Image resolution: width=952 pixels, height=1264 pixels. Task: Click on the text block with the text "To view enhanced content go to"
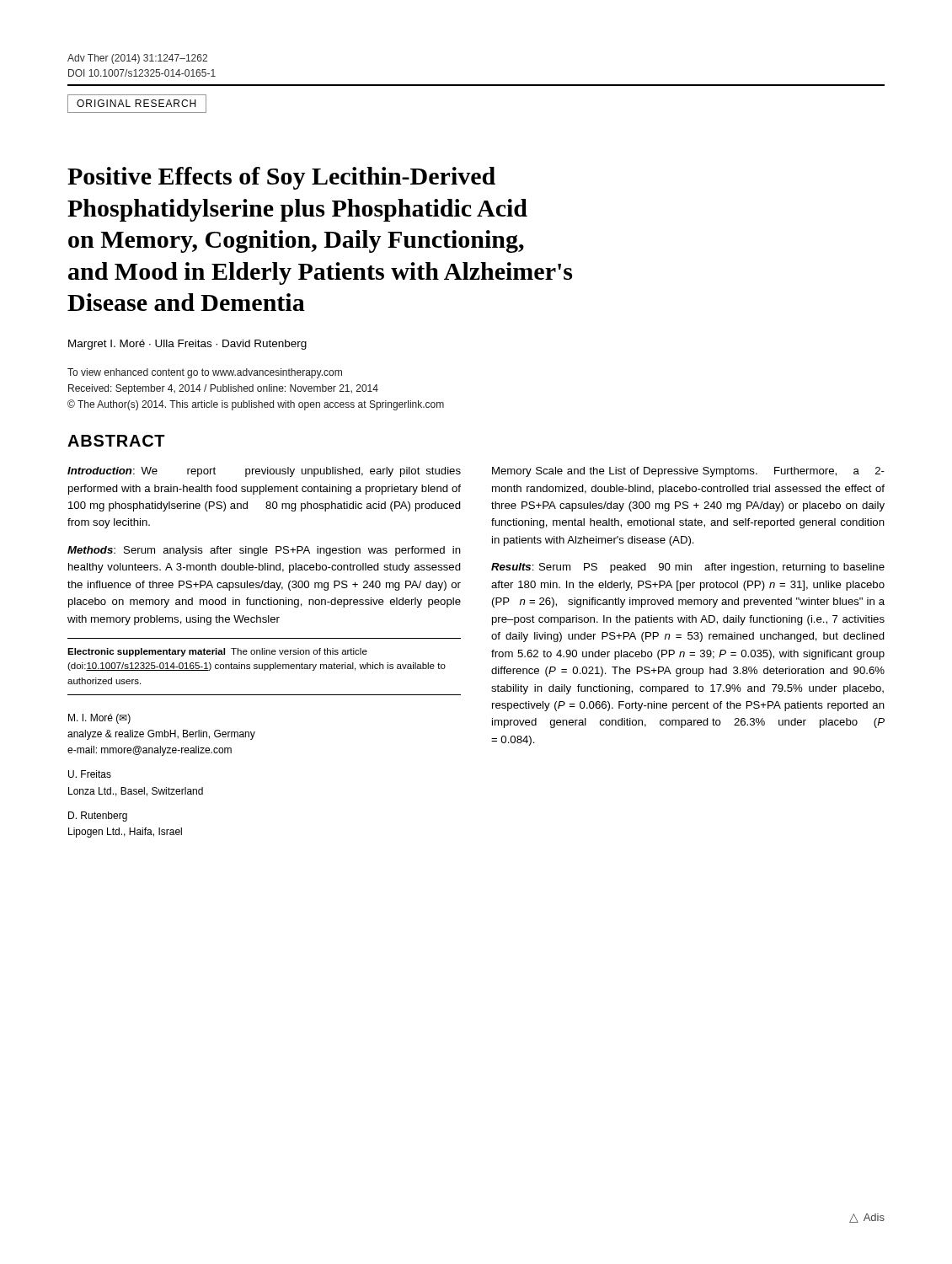256,388
